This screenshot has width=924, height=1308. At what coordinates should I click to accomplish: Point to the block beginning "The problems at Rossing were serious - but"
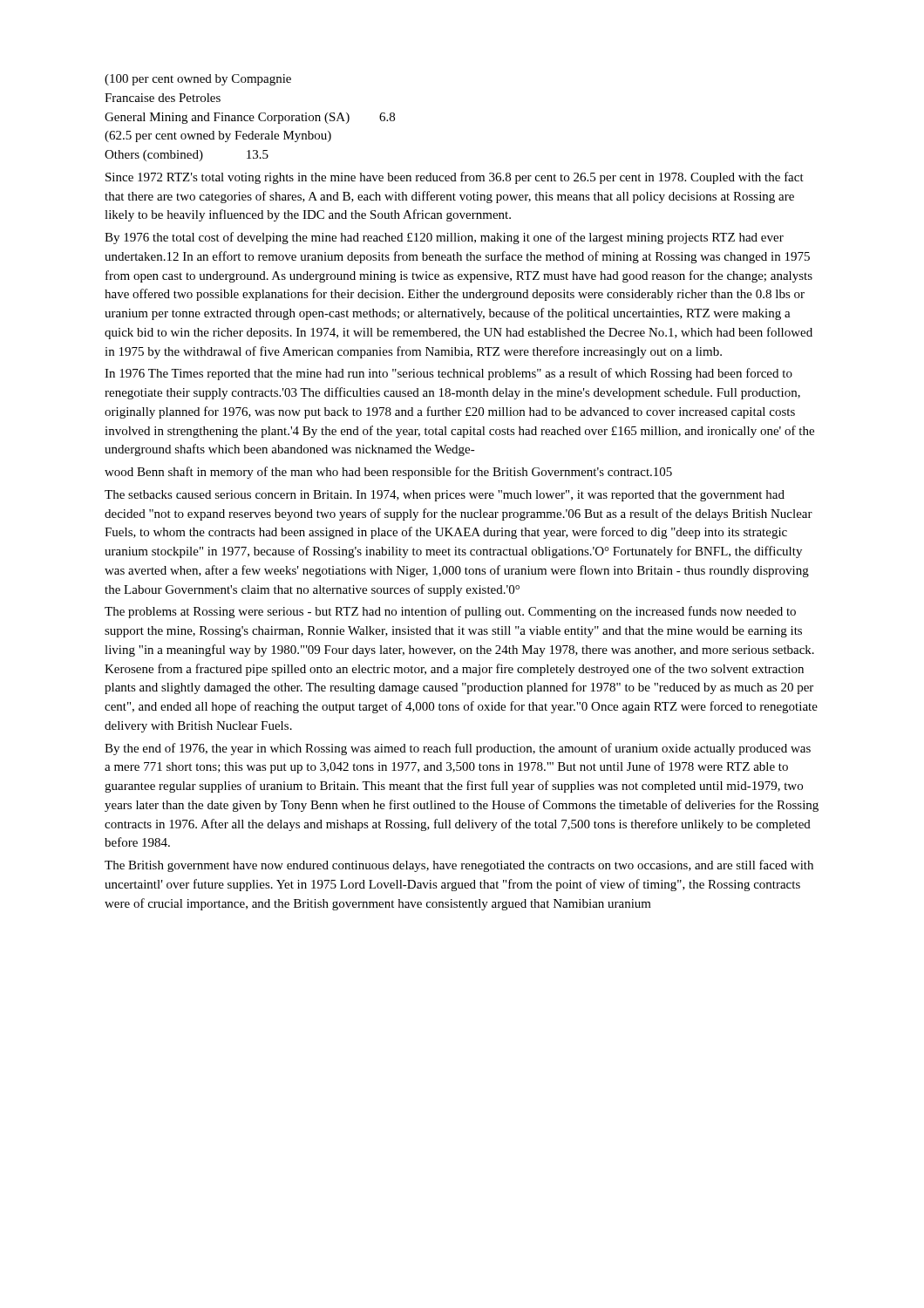(462, 669)
